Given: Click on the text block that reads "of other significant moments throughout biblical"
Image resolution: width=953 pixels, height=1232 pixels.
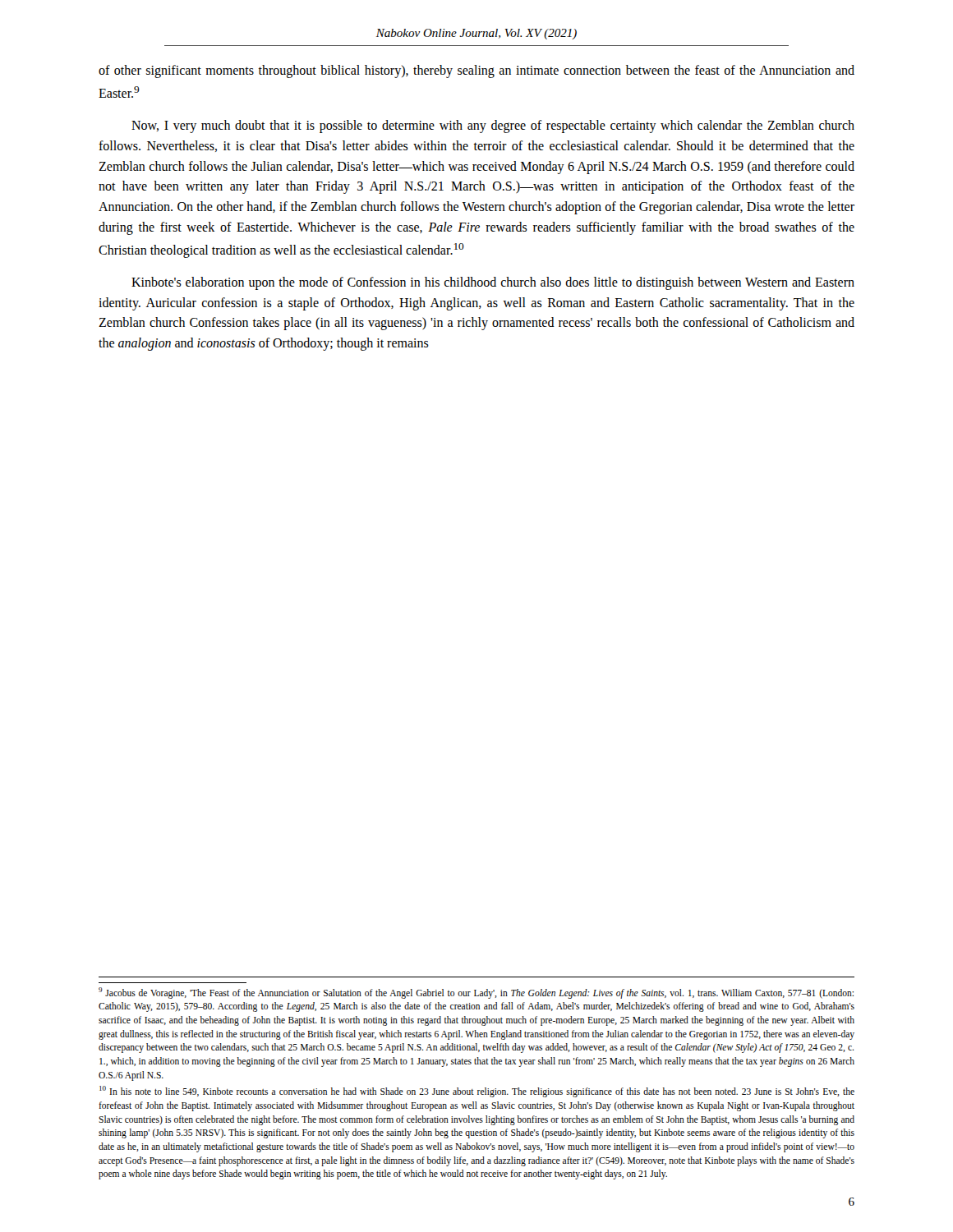Looking at the screenshot, I should point(476,207).
